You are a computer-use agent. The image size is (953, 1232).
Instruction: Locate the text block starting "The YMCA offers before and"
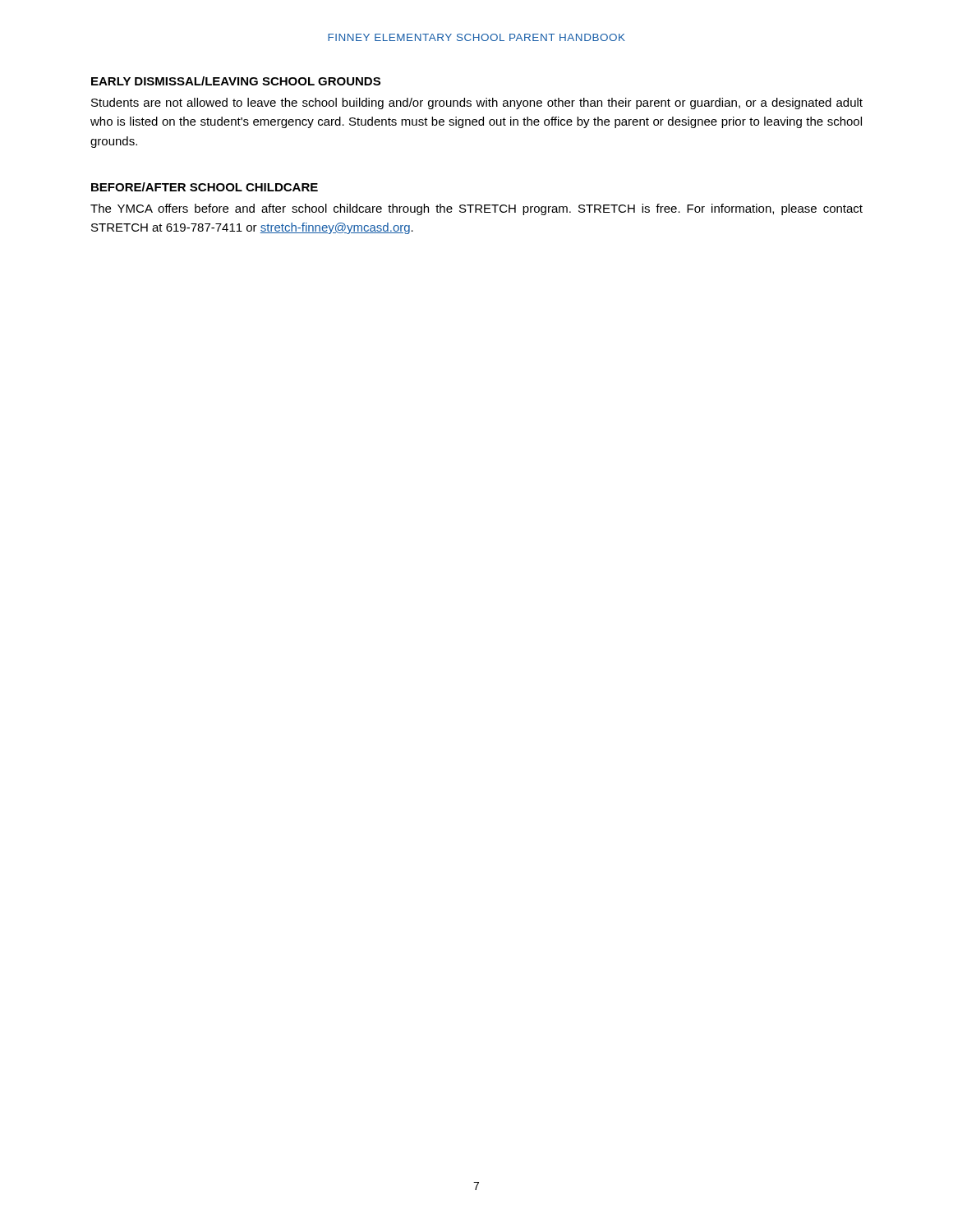click(x=476, y=218)
